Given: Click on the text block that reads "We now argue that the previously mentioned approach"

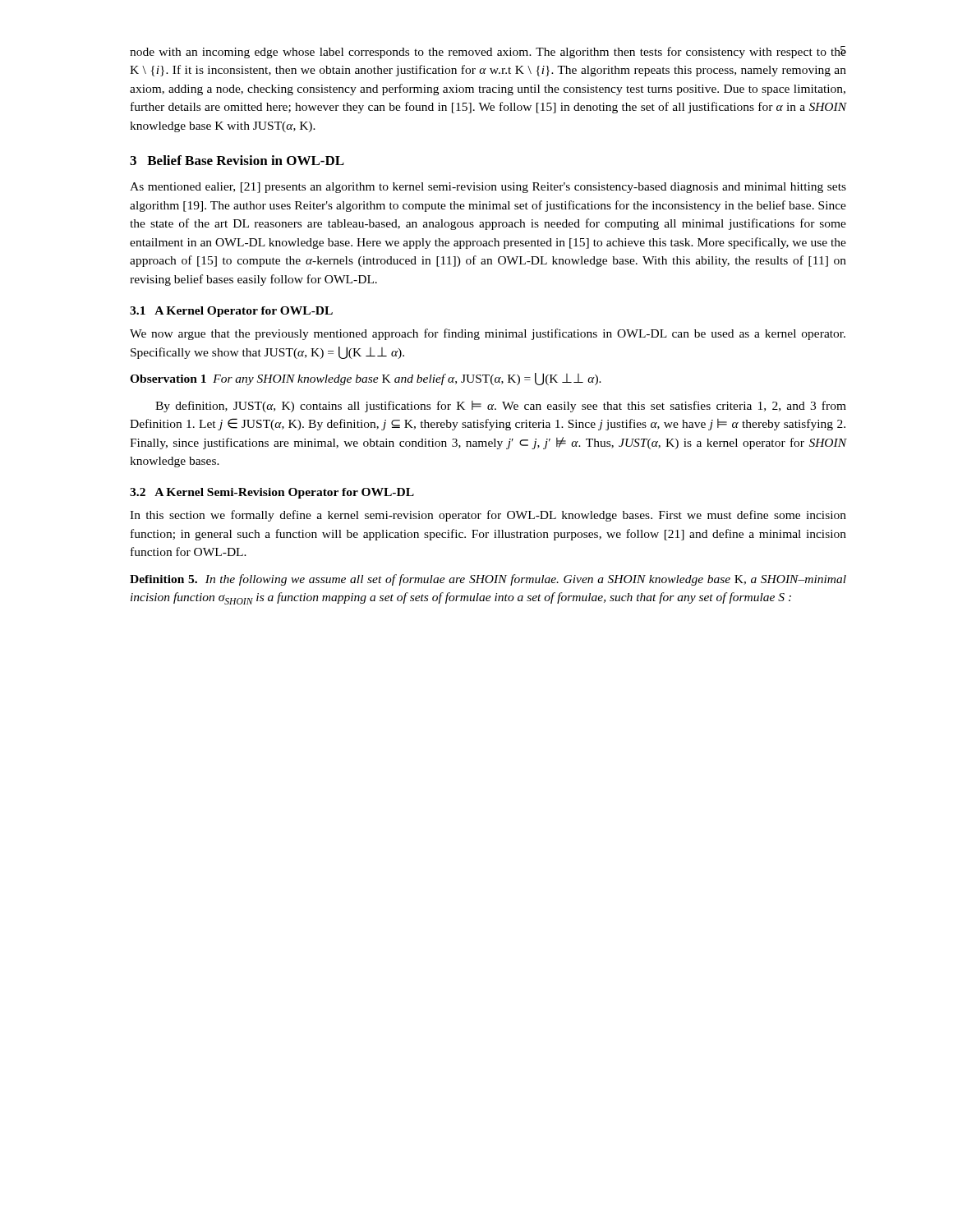Looking at the screenshot, I should pos(488,343).
